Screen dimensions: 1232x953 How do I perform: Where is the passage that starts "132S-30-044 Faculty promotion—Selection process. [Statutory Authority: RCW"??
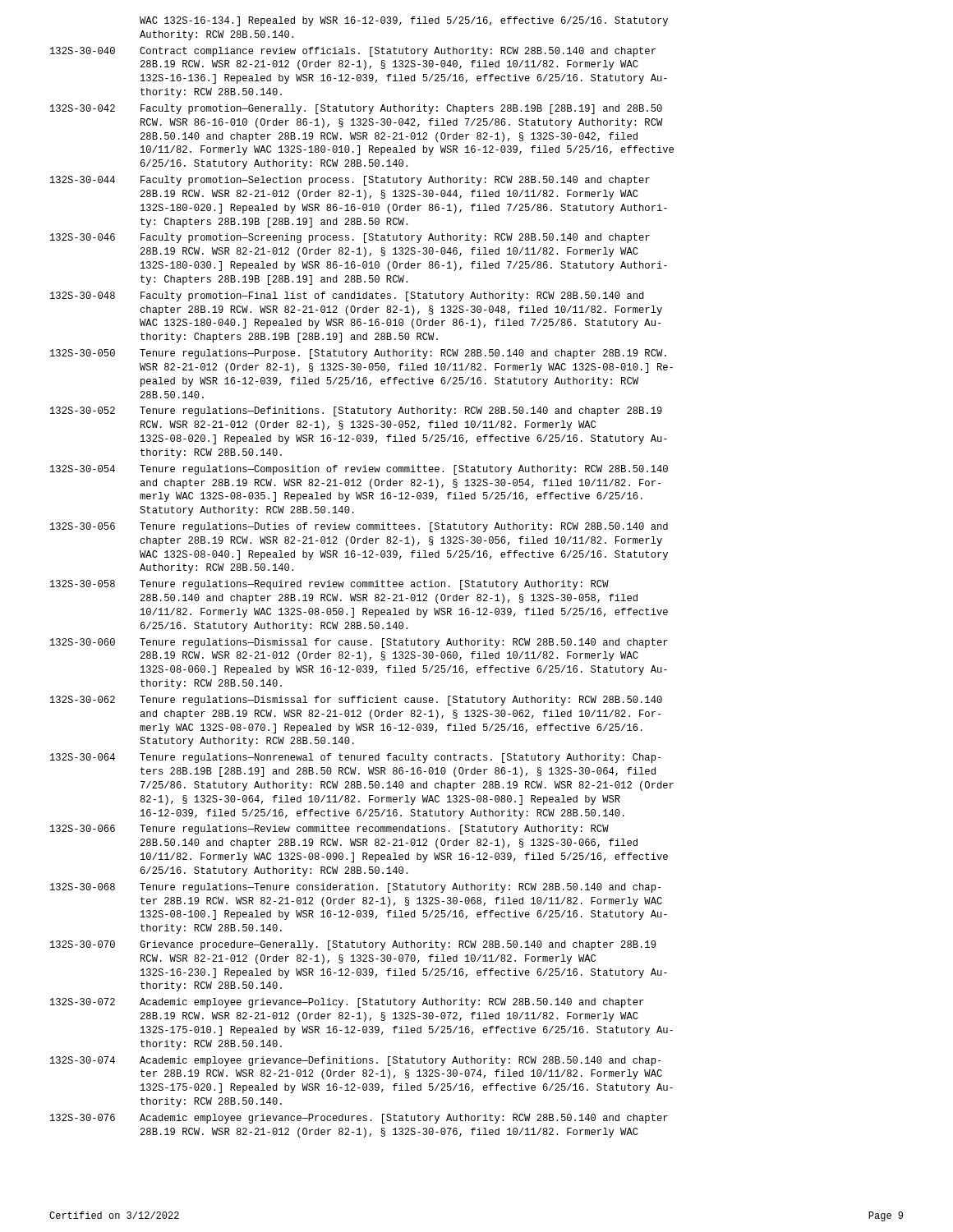476,202
